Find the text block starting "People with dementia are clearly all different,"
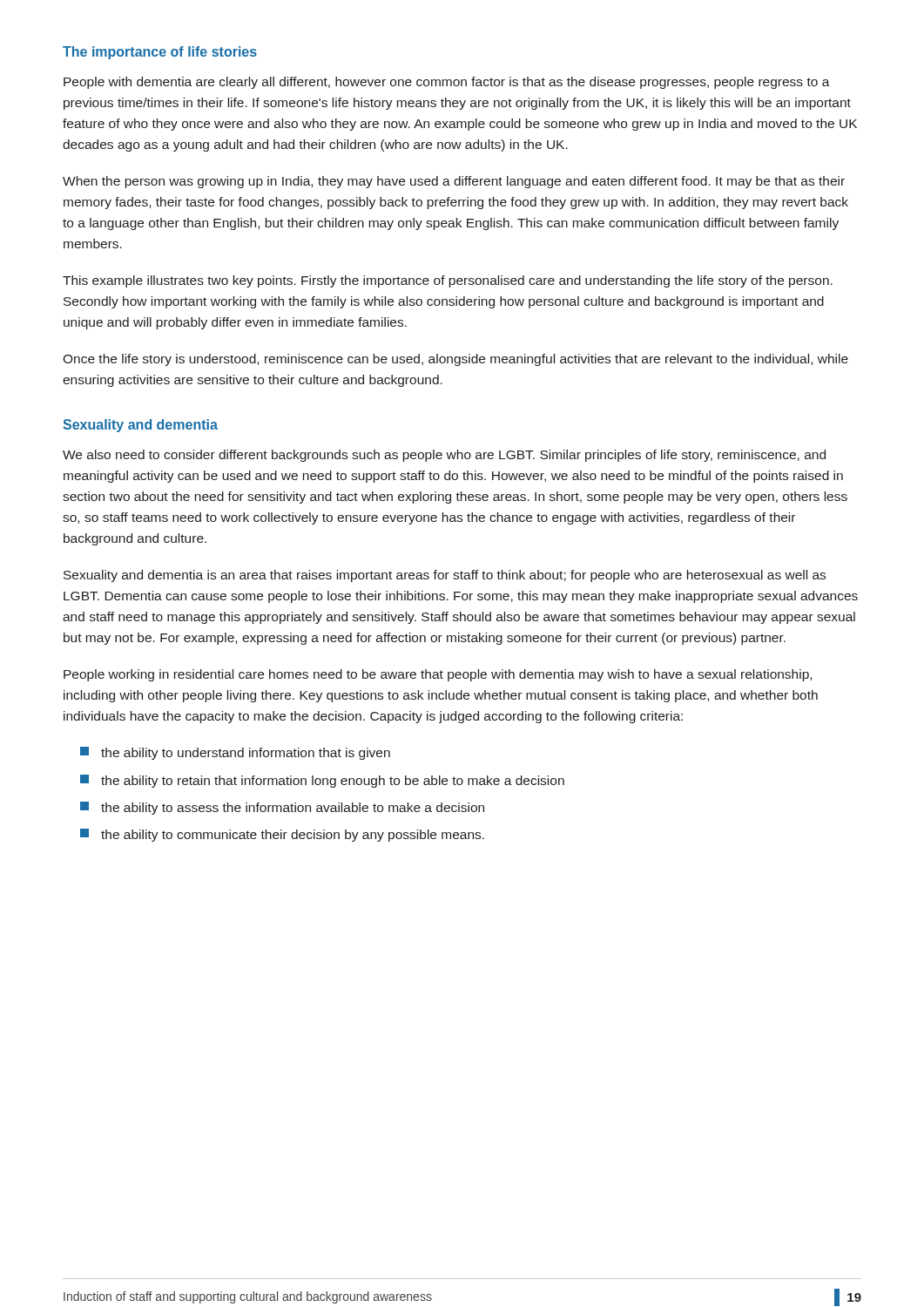 [x=460, y=113]
